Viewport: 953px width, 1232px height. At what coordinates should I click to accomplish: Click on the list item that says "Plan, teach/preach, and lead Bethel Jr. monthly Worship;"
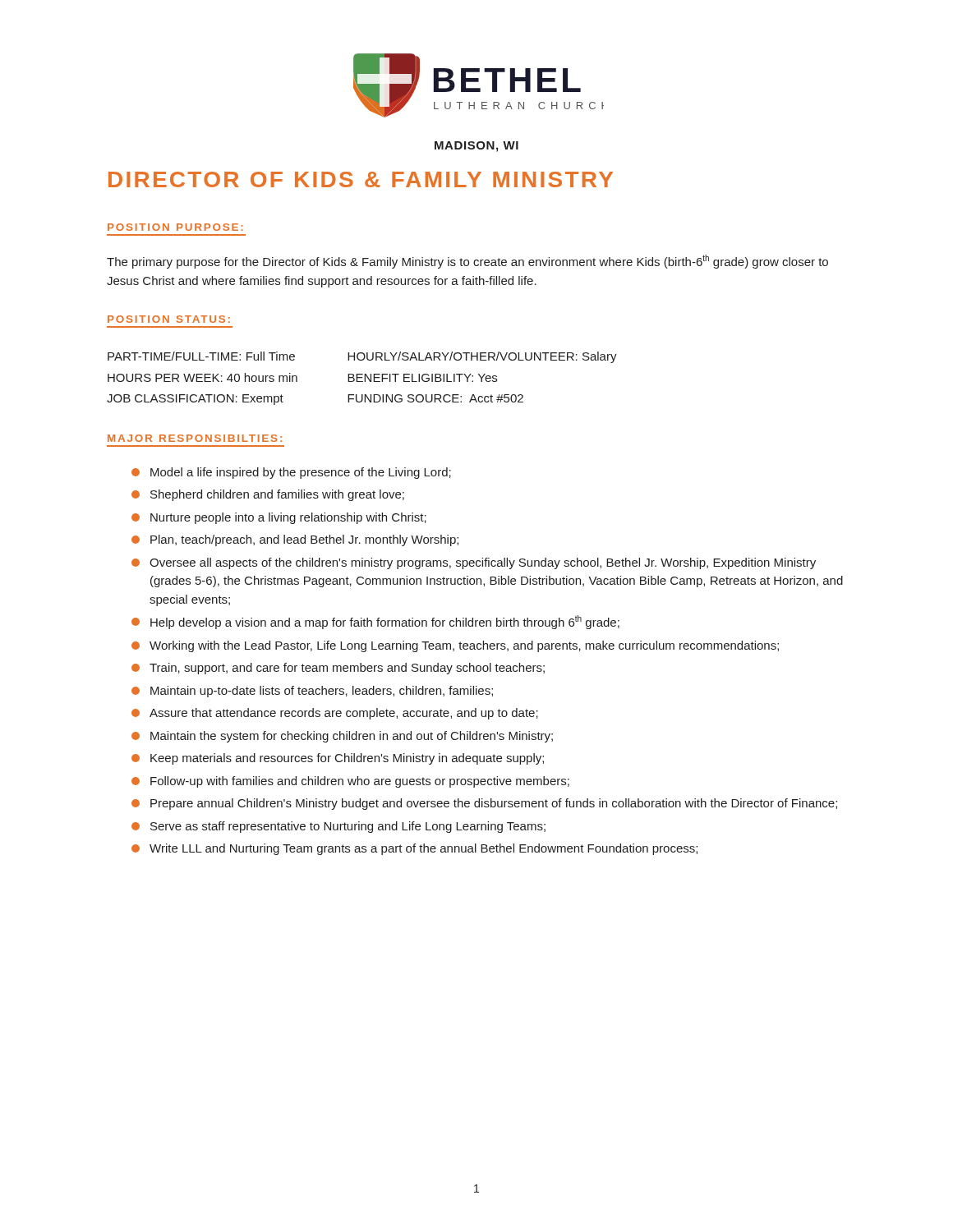[x=296, y=540]
